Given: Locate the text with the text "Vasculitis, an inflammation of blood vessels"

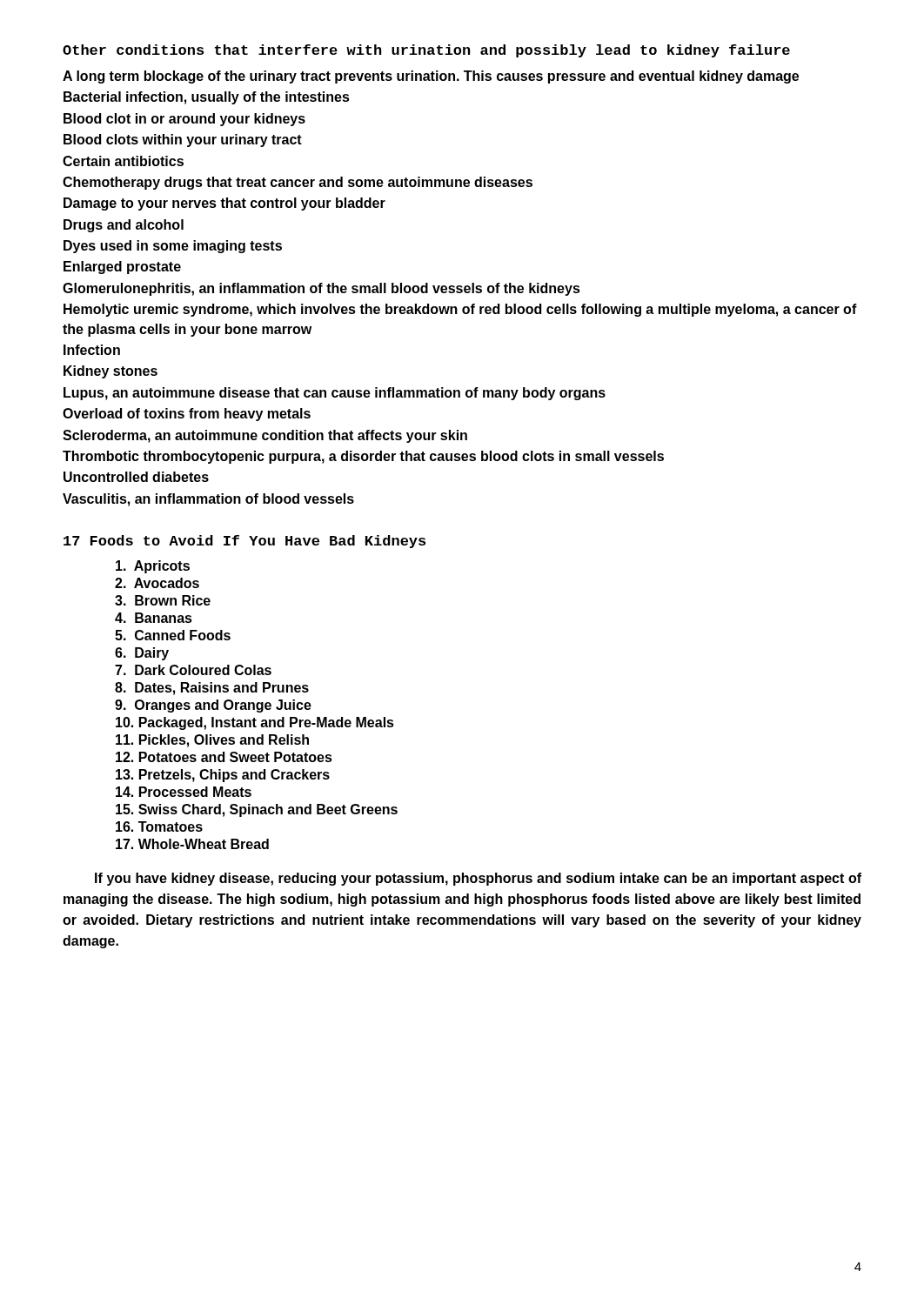Looking at the screenshot, I should (208, 499).
